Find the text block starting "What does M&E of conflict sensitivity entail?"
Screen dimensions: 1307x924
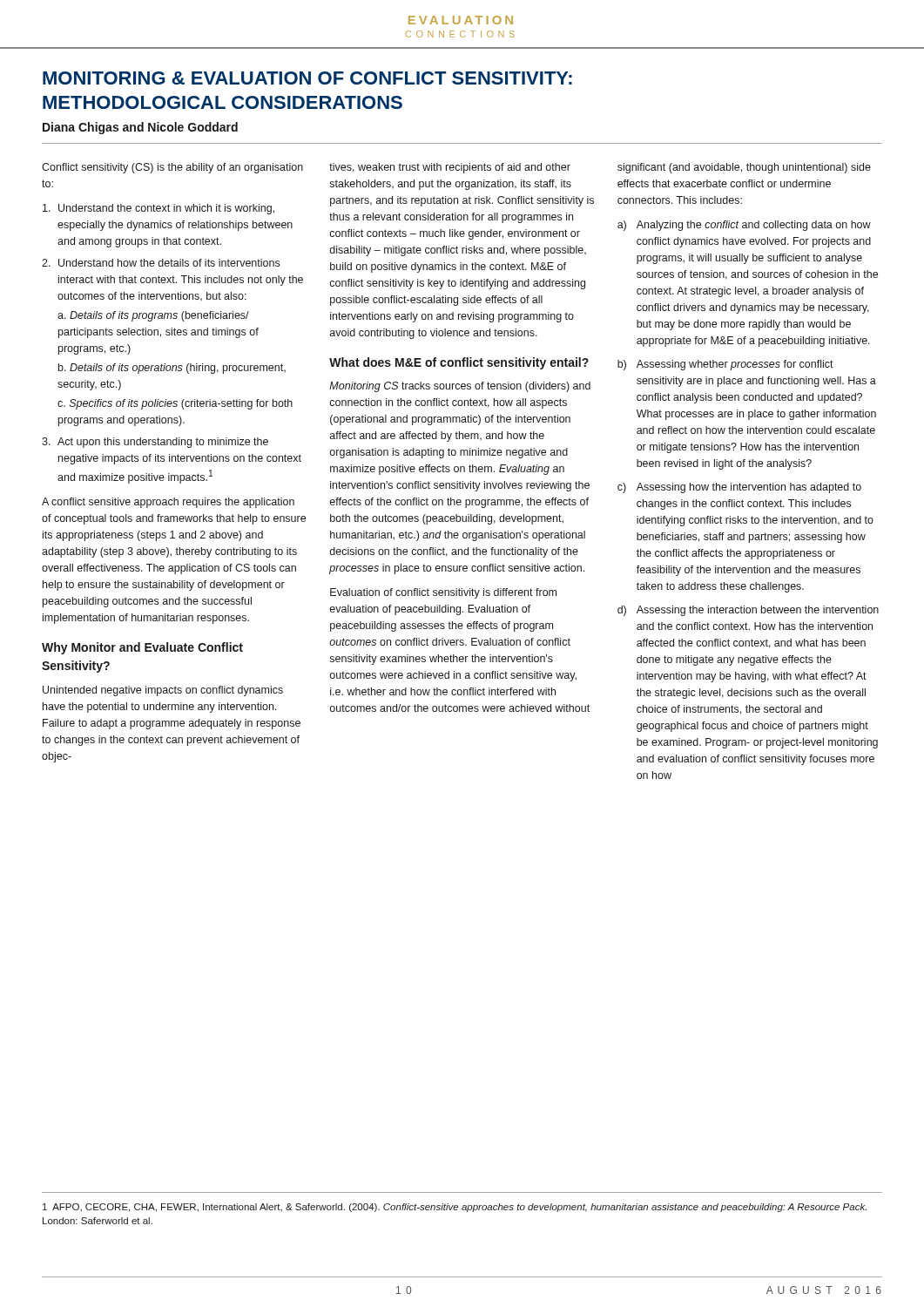(x=459, y=362)
